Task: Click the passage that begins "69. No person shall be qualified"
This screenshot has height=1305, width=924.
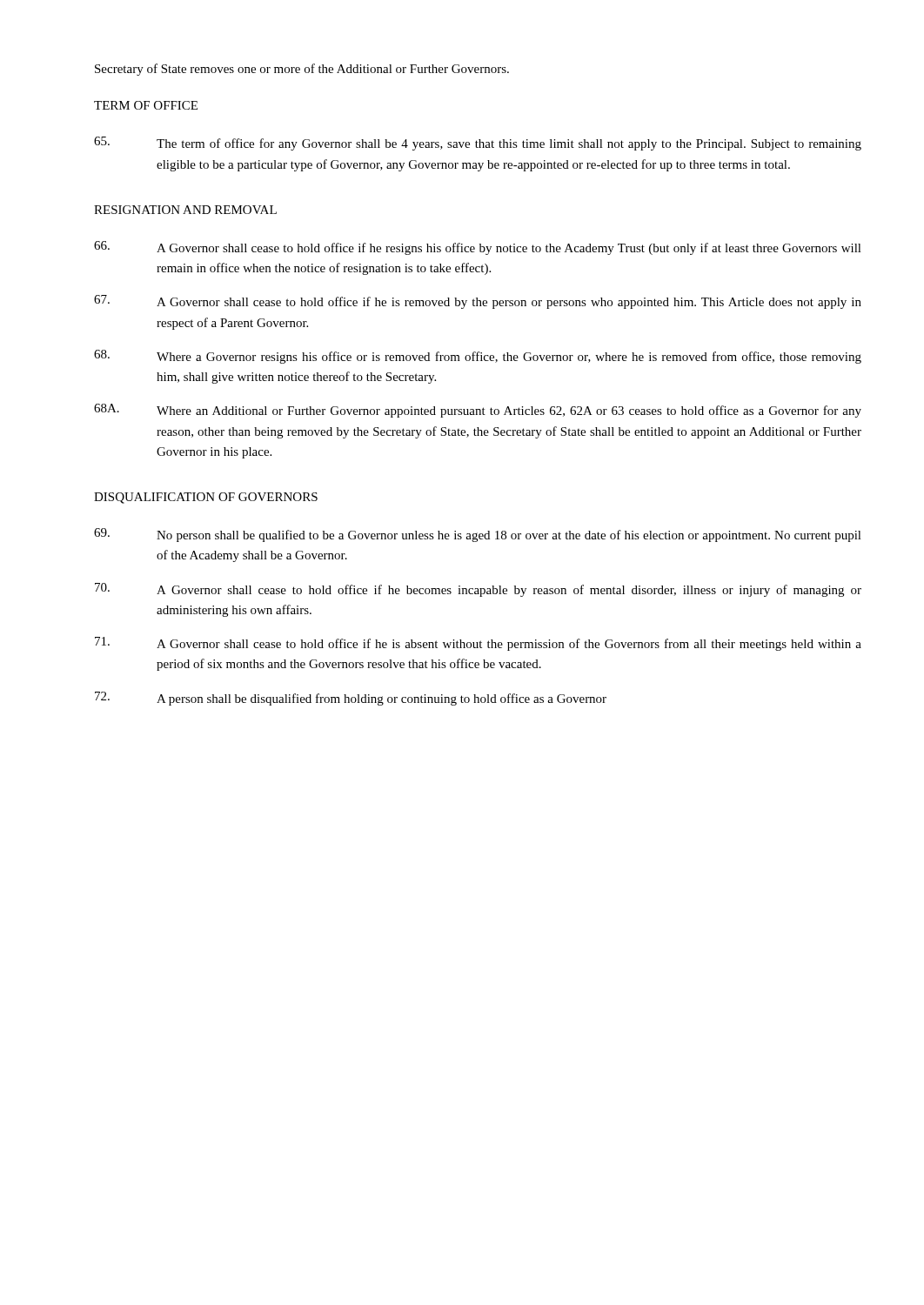Action: 478,546
